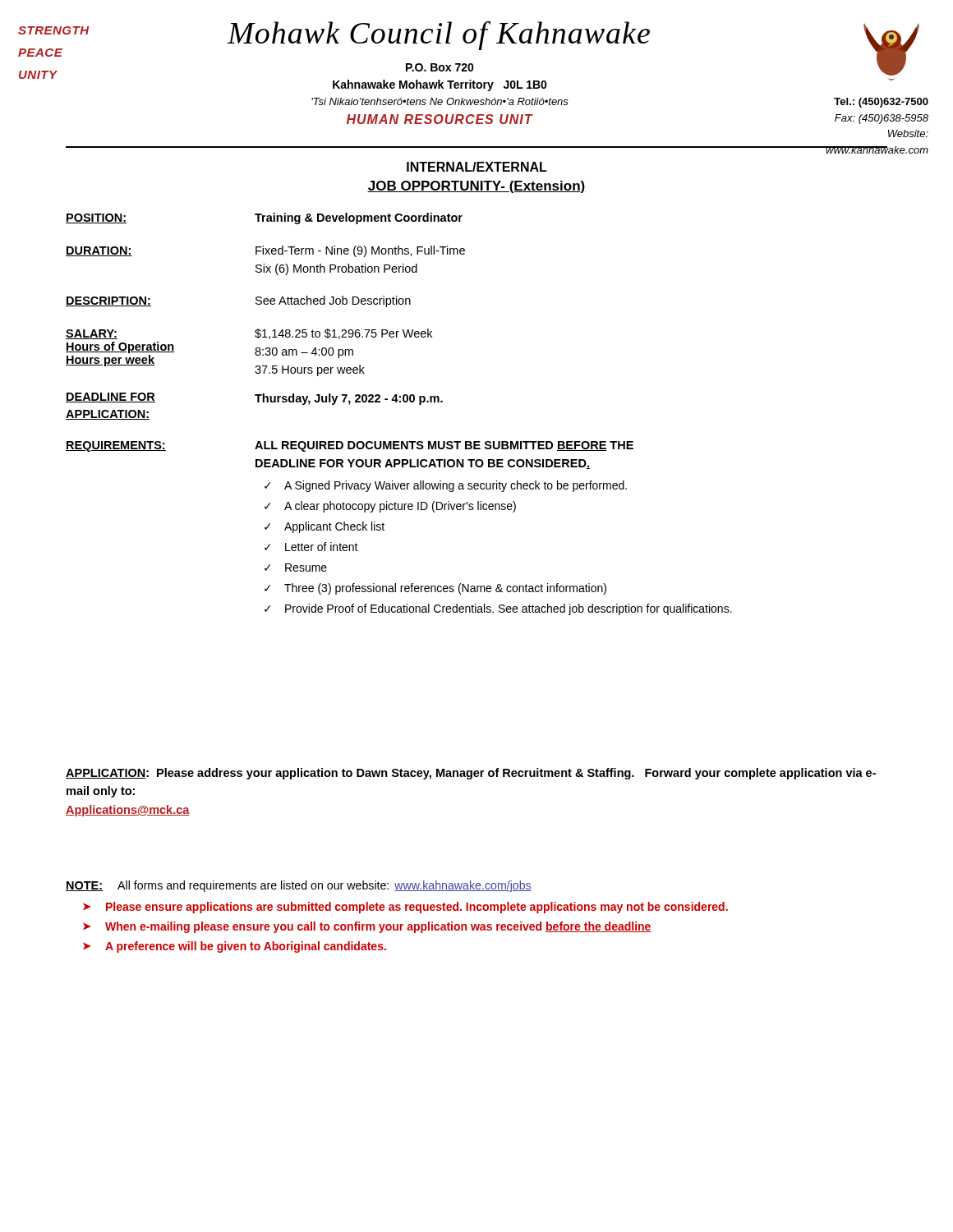This screenshot has width=953, height=1232.
Task: Locate the block of text that opens with "APPLICATION: Please address your application to Dawn Stacey,"
Action: pyautogui.click(x=471, y=774)
